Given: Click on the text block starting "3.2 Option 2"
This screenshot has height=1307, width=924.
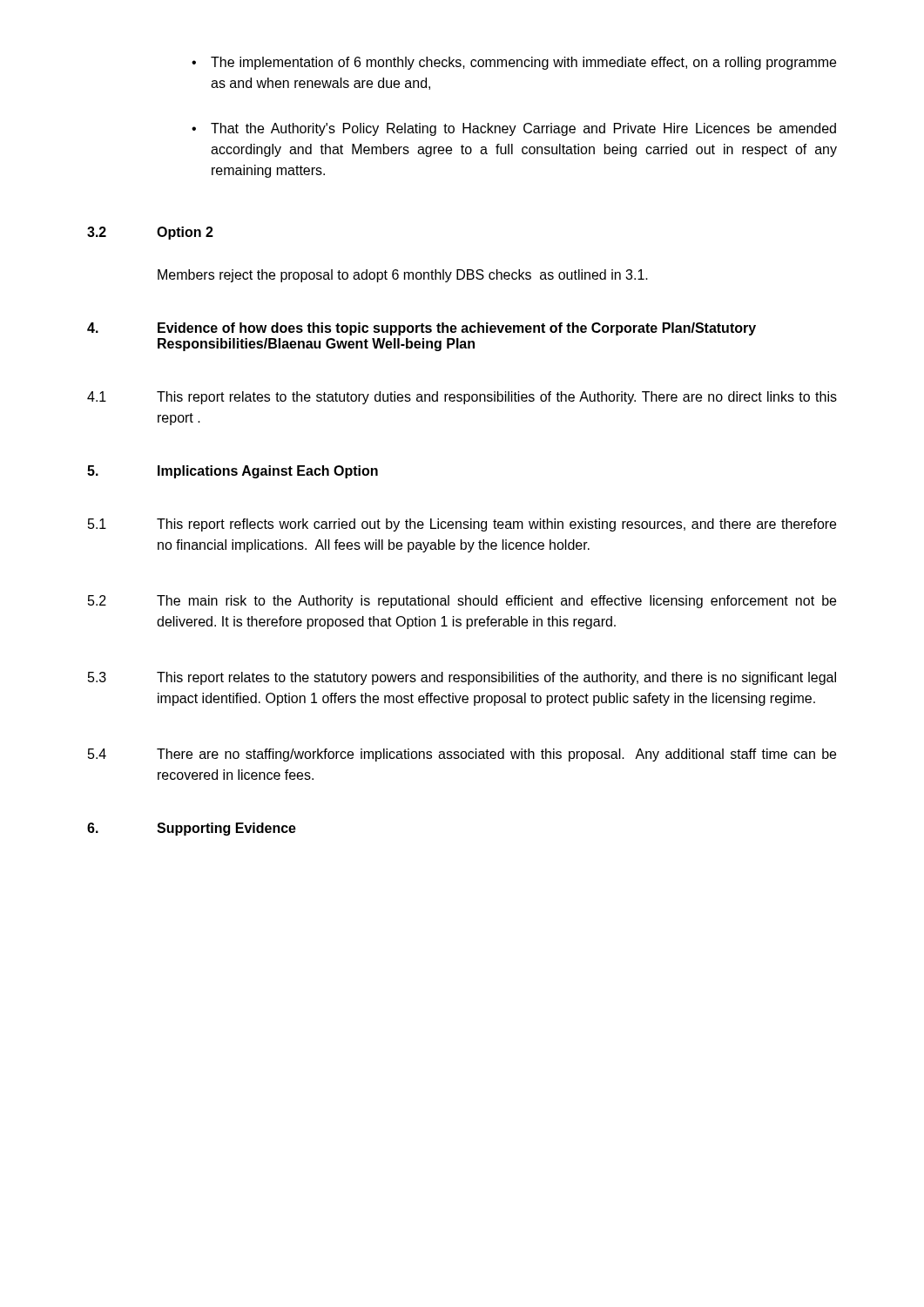Looking at the screenshot, I should [x=187, y=233].
